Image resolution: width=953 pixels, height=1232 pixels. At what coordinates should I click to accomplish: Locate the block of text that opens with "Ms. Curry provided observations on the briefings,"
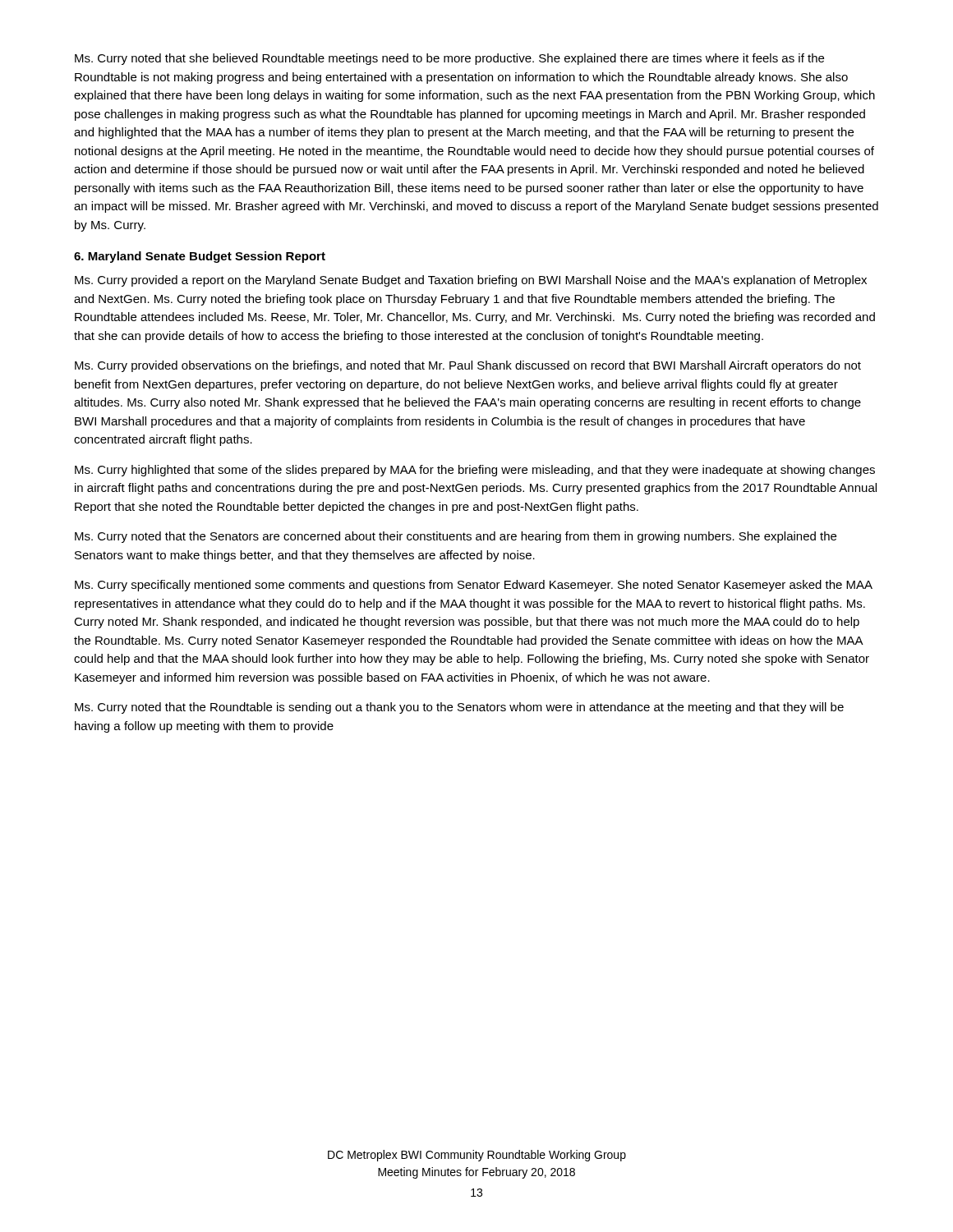pos(468,402)
